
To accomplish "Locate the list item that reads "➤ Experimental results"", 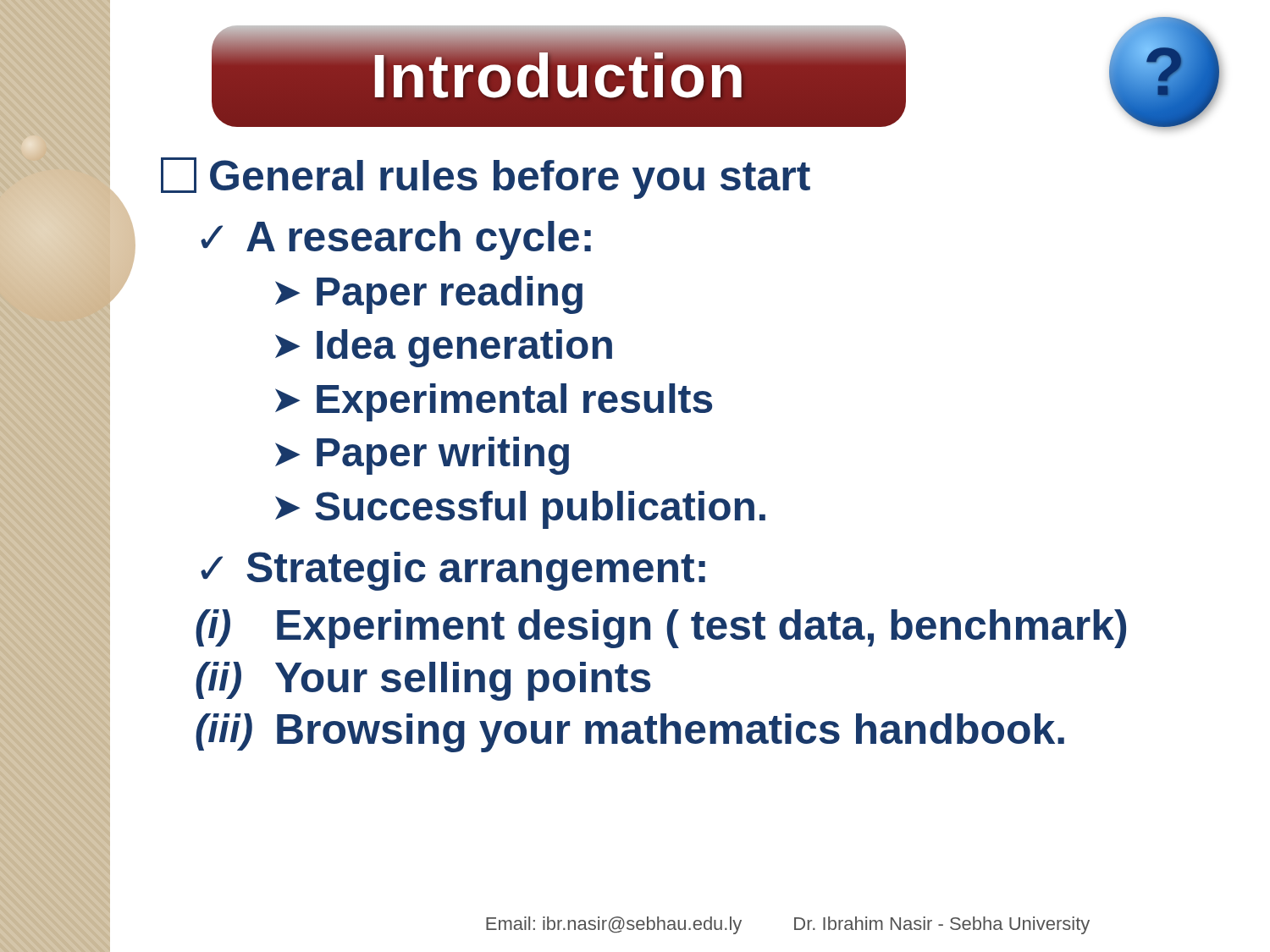I will [x=492, y=399].
